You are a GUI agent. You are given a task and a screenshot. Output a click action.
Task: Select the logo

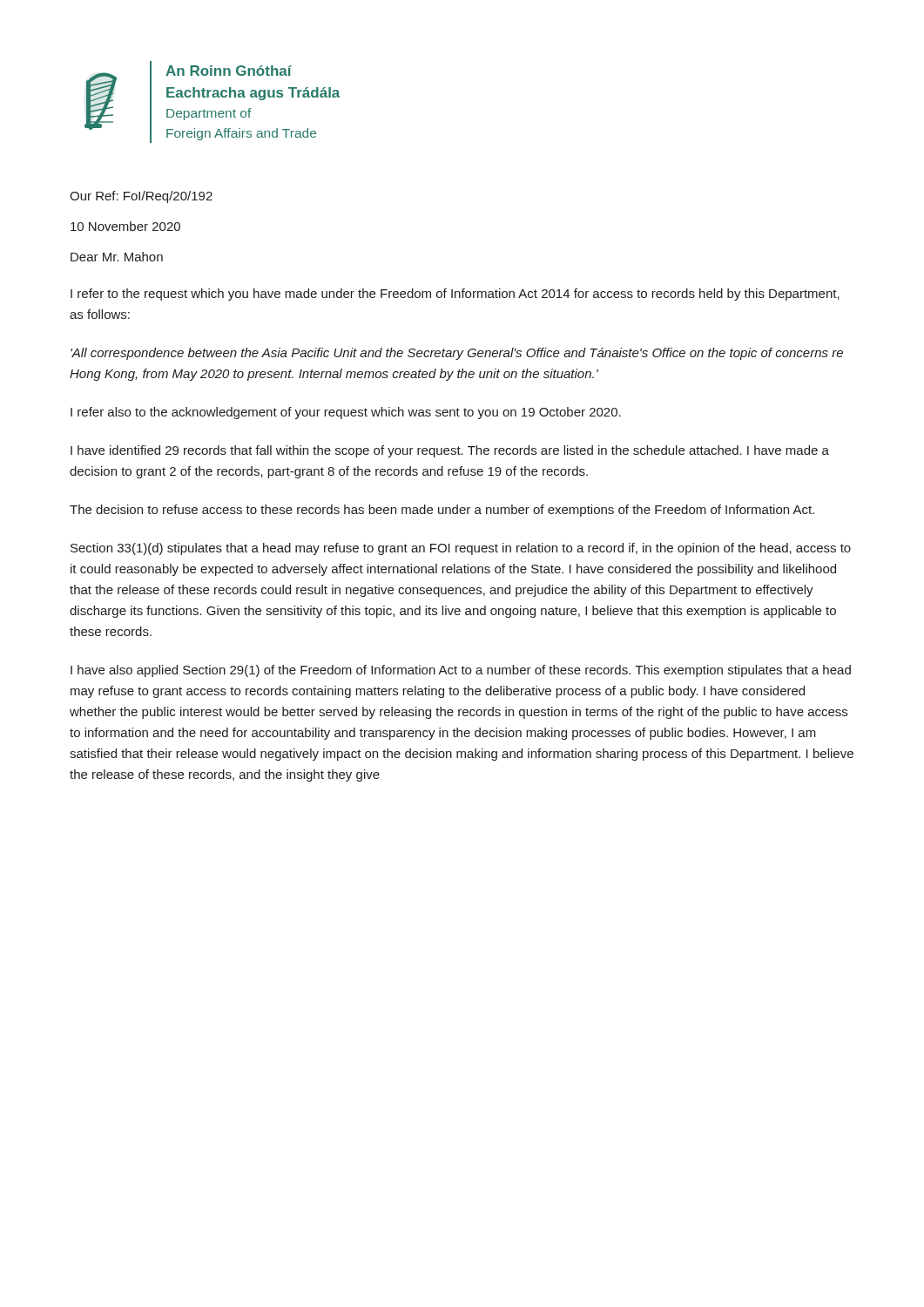coord(462,102)
